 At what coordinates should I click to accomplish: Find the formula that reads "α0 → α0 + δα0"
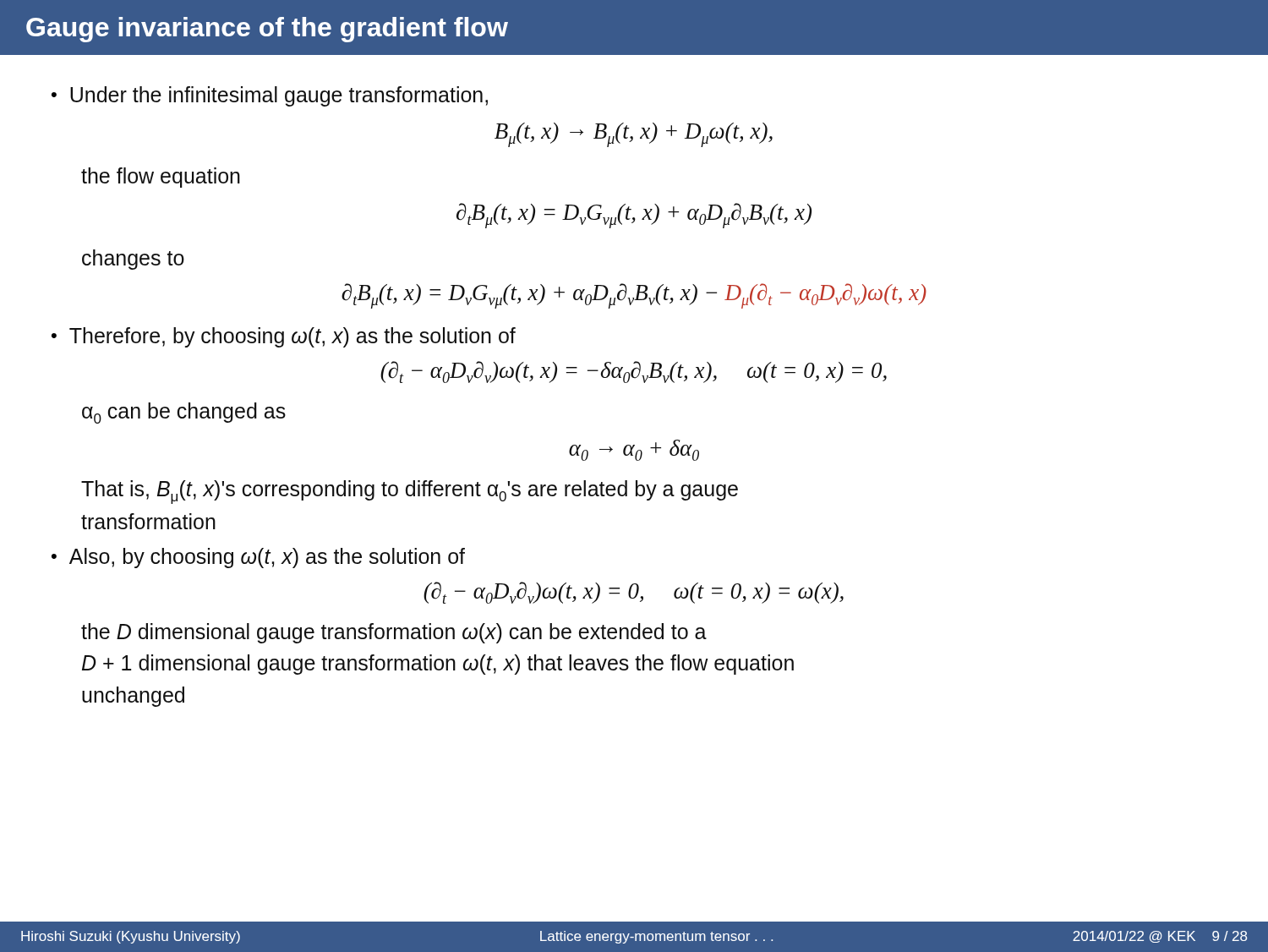pyautogui.click(x=634, y=450)
